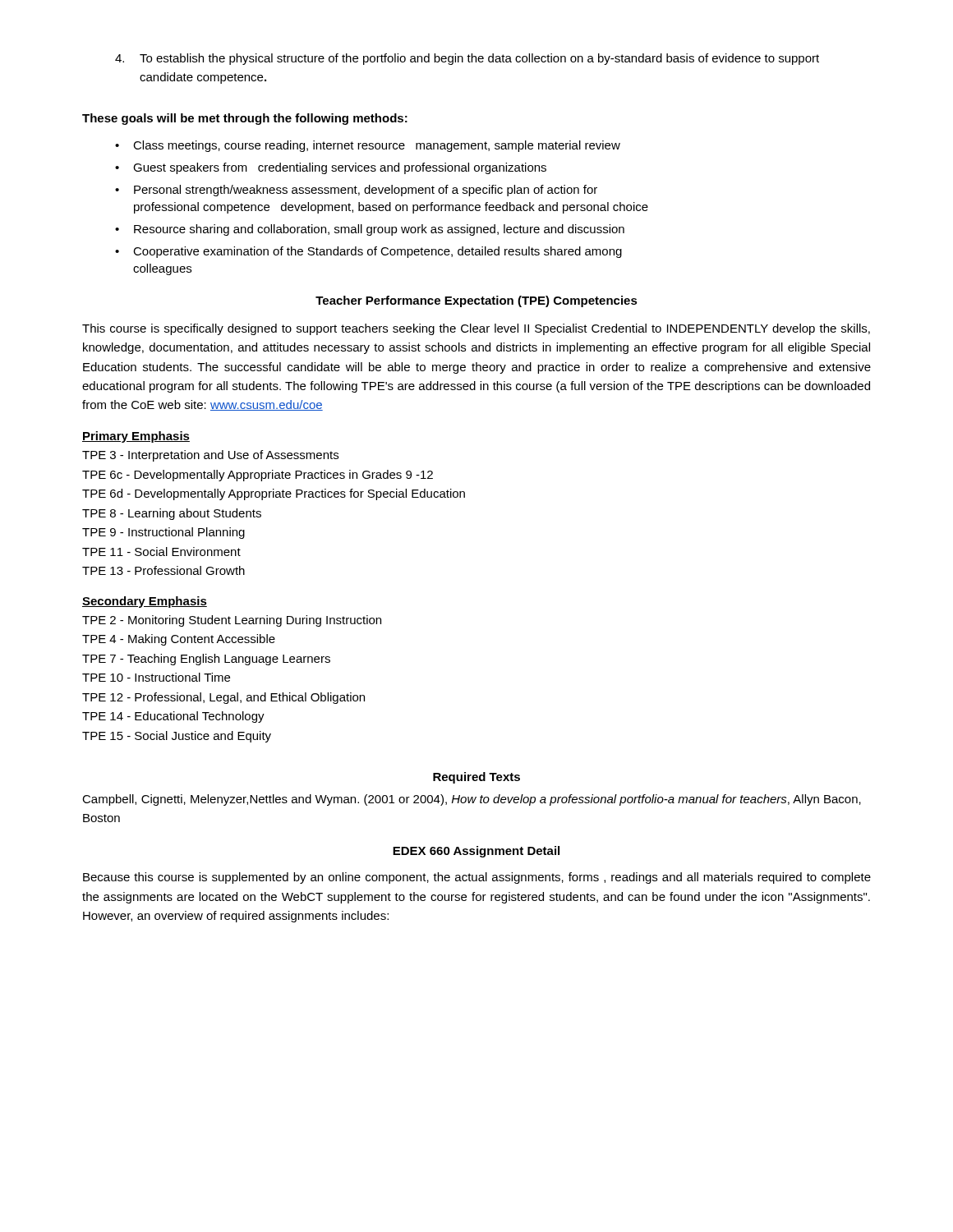
Task: Locate the block of text that opens with "• Guest speakers from credentialing"
Action: [x=331, y=167]
